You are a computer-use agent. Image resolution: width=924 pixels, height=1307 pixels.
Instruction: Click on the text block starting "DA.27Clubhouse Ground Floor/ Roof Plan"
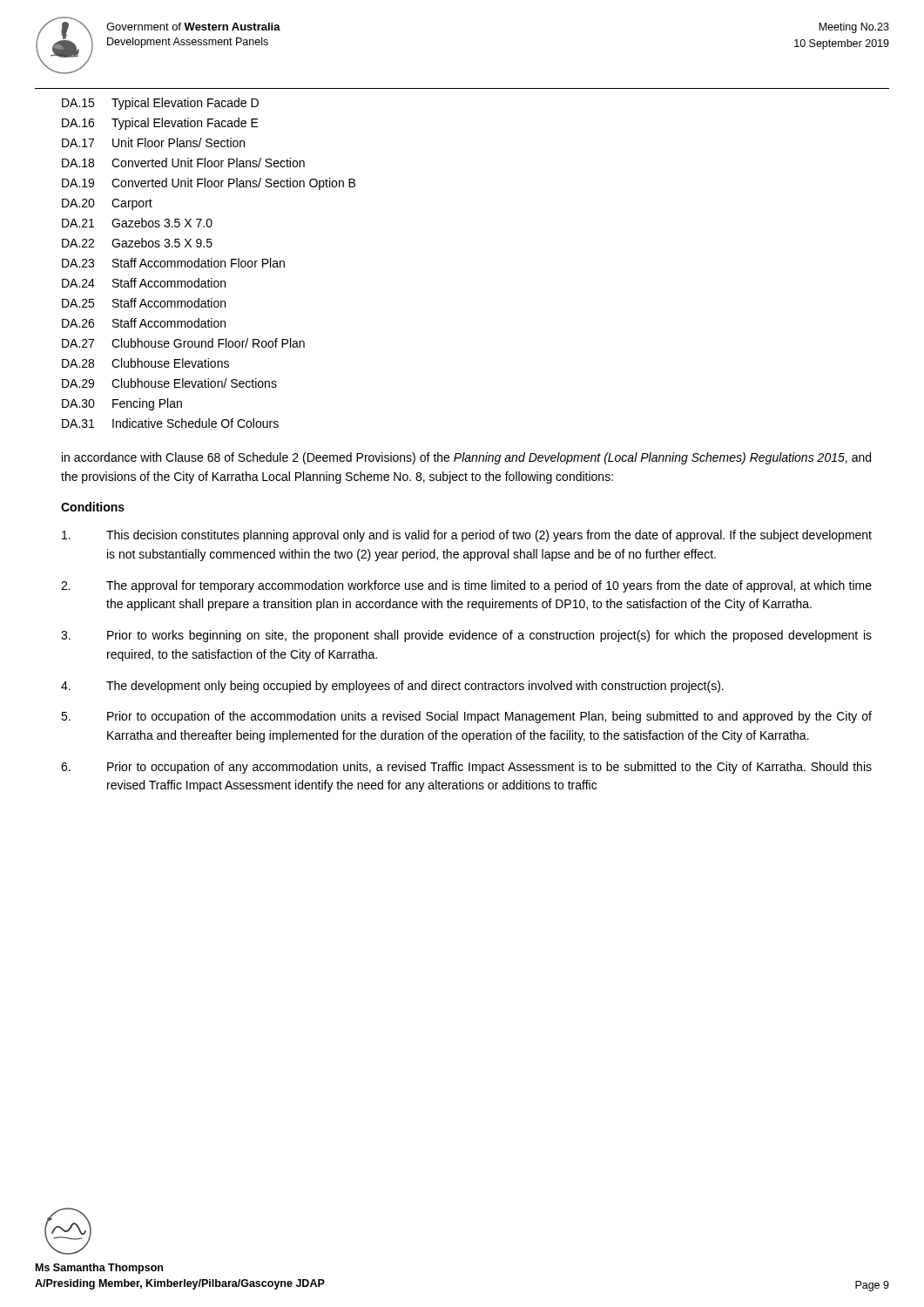pyautogui.click(x=183, y=344)
